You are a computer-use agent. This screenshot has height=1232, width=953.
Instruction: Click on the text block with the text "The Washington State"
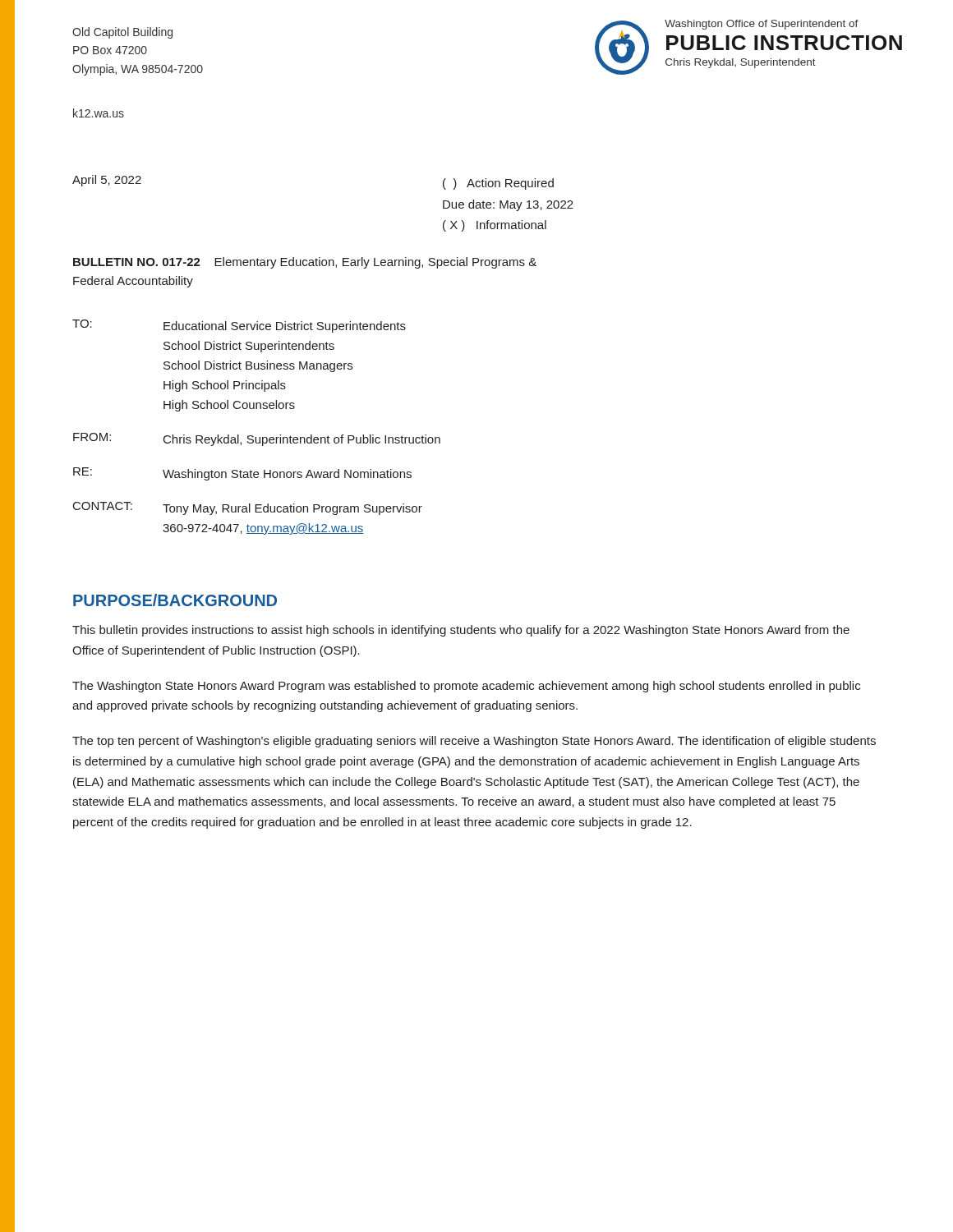tap(467, 695)
